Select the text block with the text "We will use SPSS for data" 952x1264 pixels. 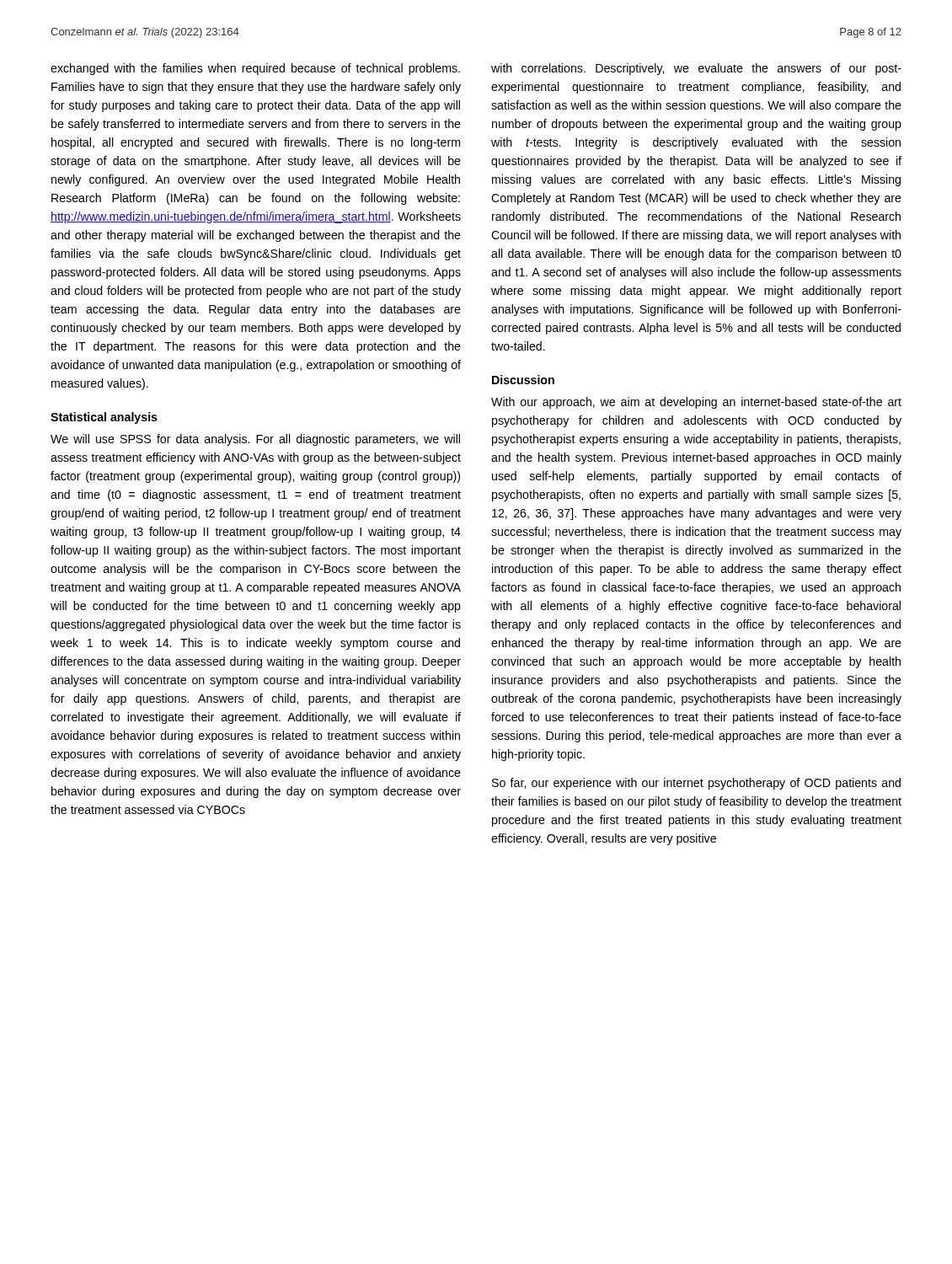(x=256, y=624)
